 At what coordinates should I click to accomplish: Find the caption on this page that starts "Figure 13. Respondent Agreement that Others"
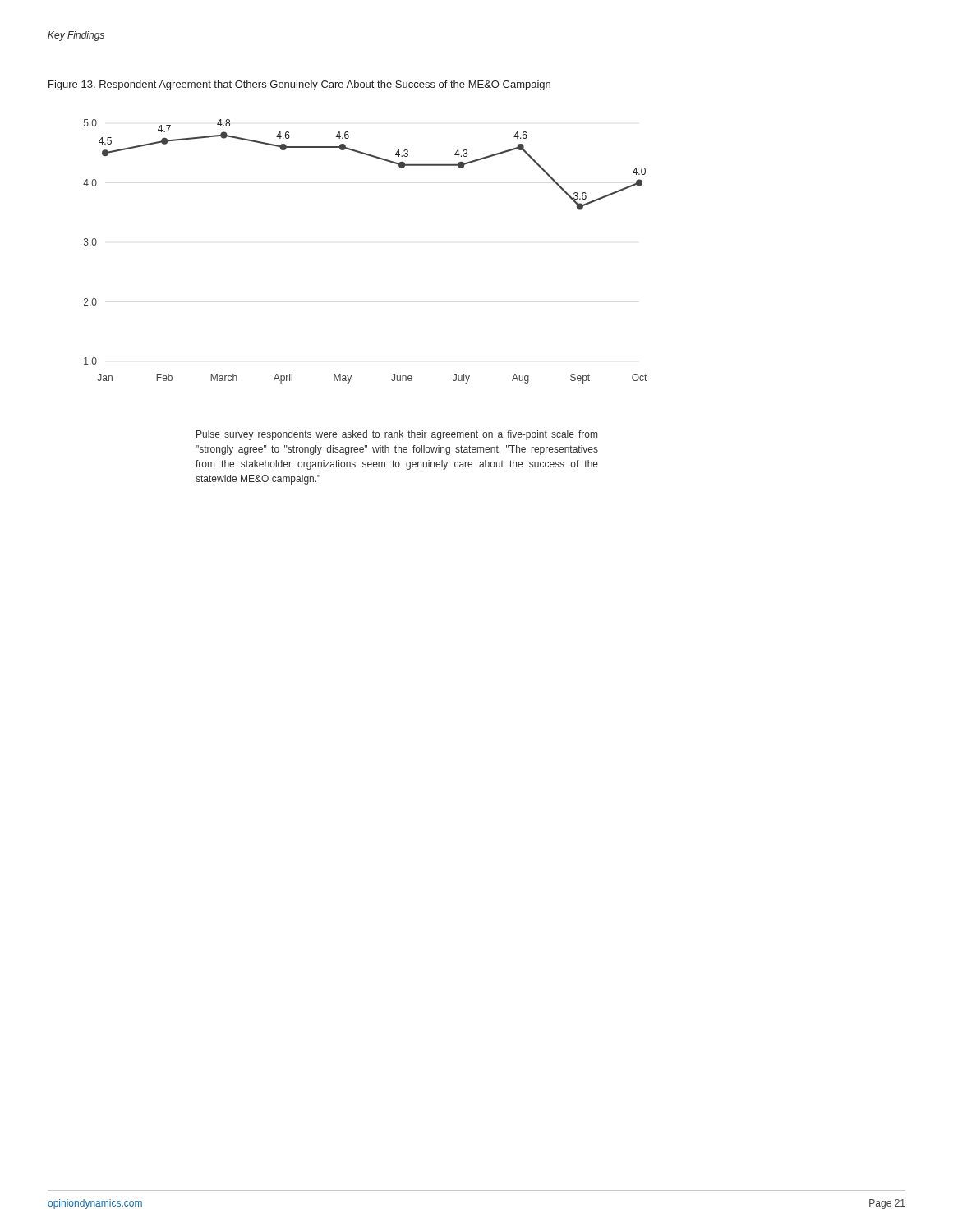(x=299, y=84)
